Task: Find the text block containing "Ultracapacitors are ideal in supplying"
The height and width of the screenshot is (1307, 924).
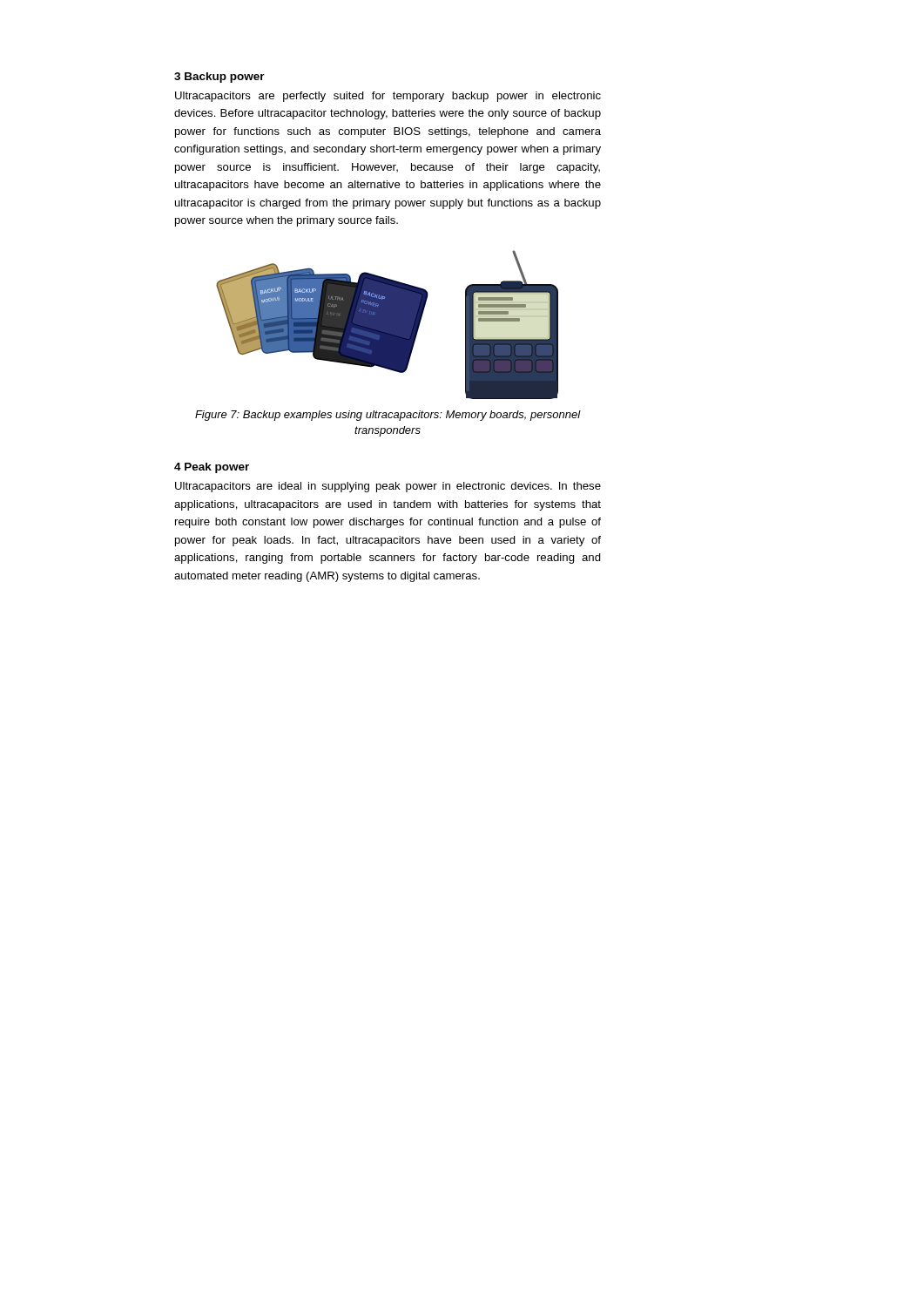Action: pos(388,531)
